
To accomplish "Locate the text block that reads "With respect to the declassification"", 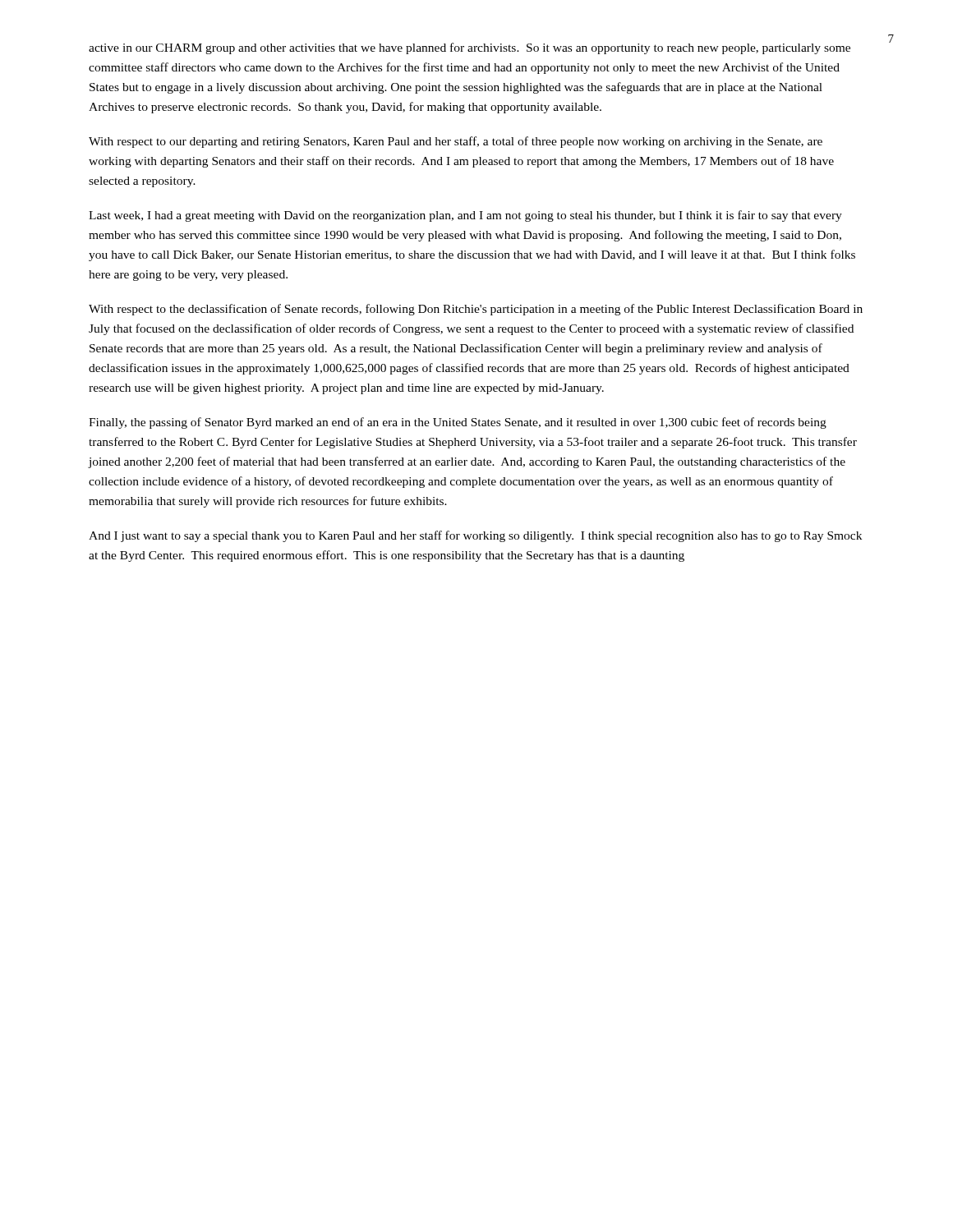I will tap(476, 348).
